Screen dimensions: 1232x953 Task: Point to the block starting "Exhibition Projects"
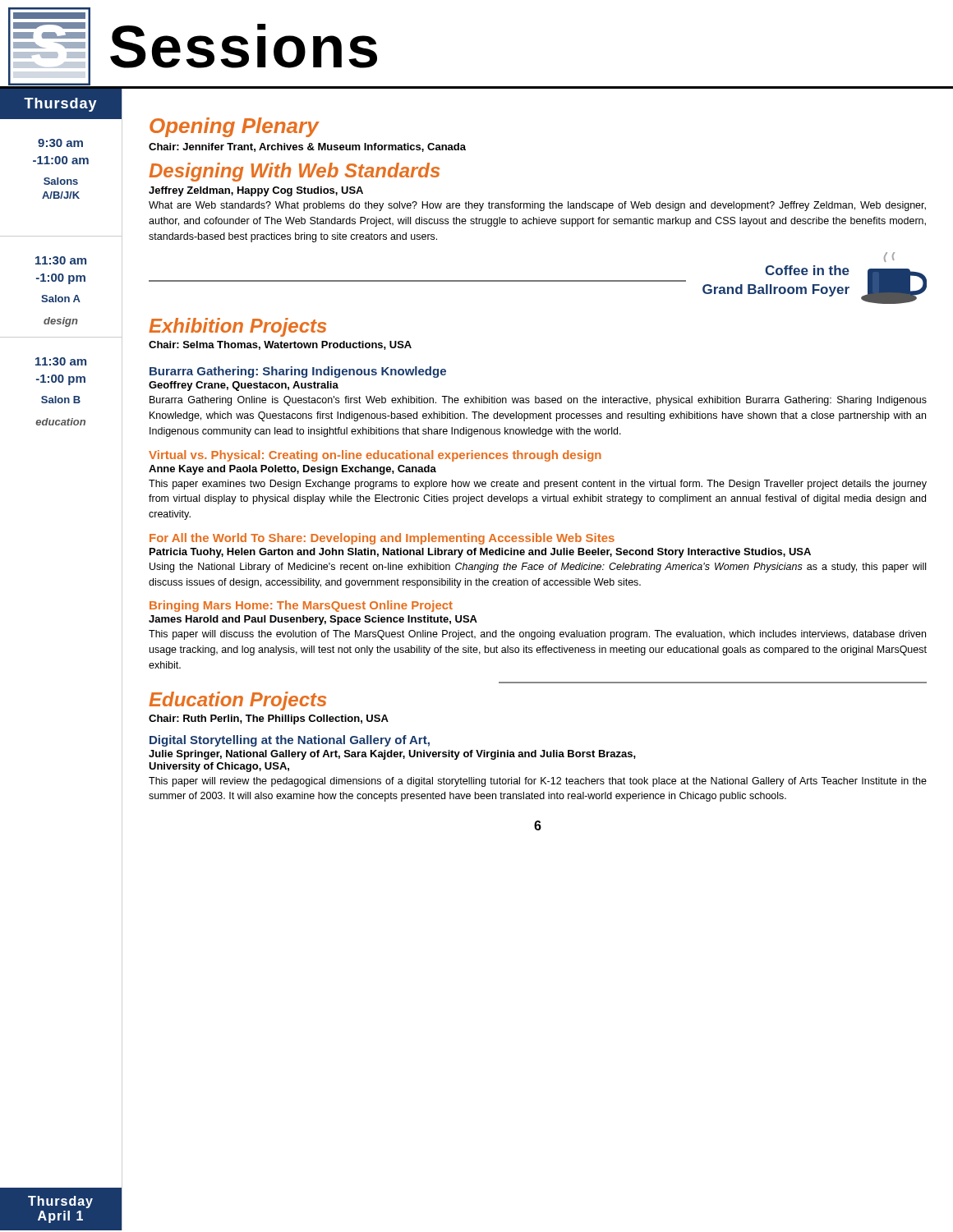coord(238,326)
